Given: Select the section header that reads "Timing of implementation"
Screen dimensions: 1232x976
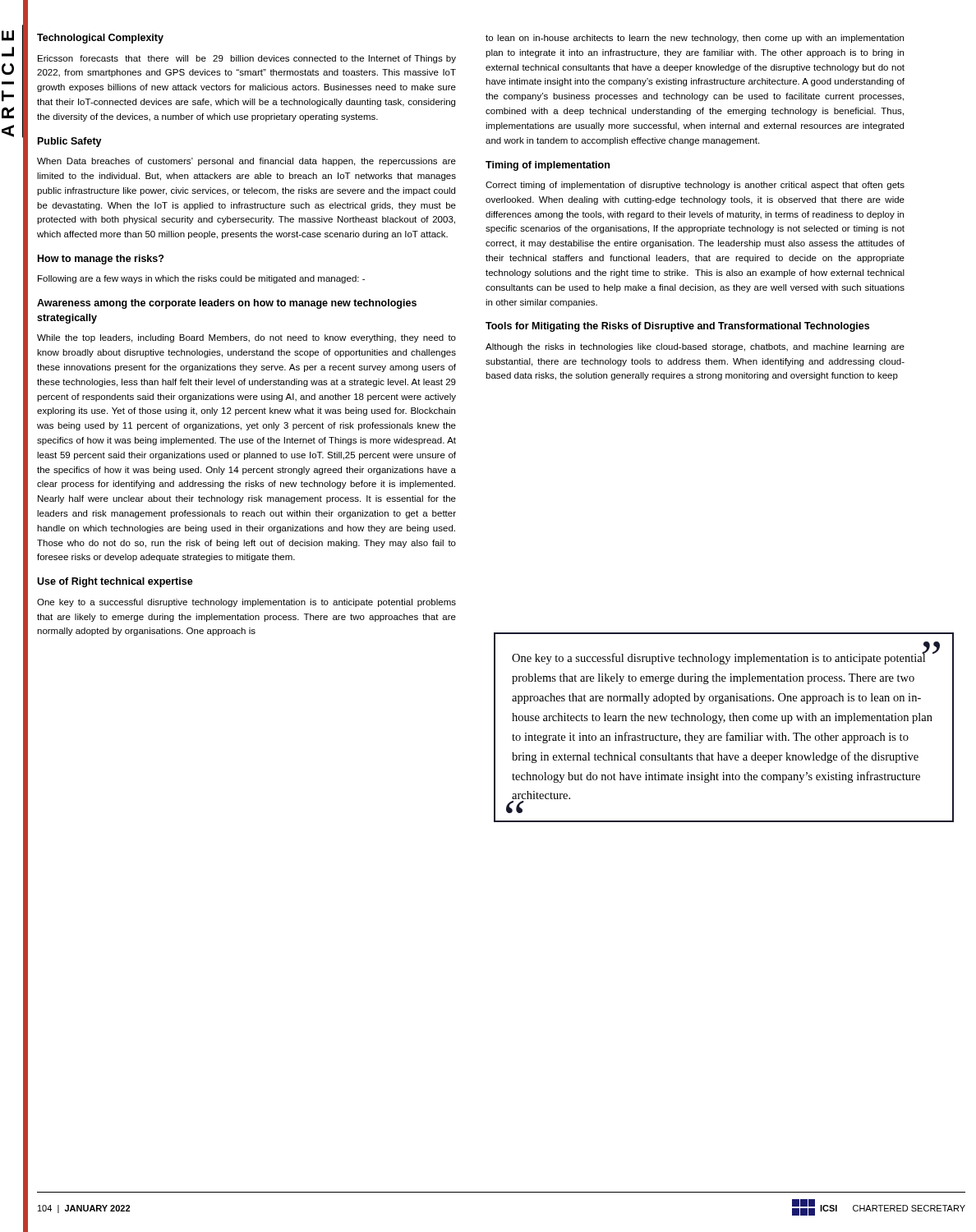Looking at the screenshot, I should point(548,166).
